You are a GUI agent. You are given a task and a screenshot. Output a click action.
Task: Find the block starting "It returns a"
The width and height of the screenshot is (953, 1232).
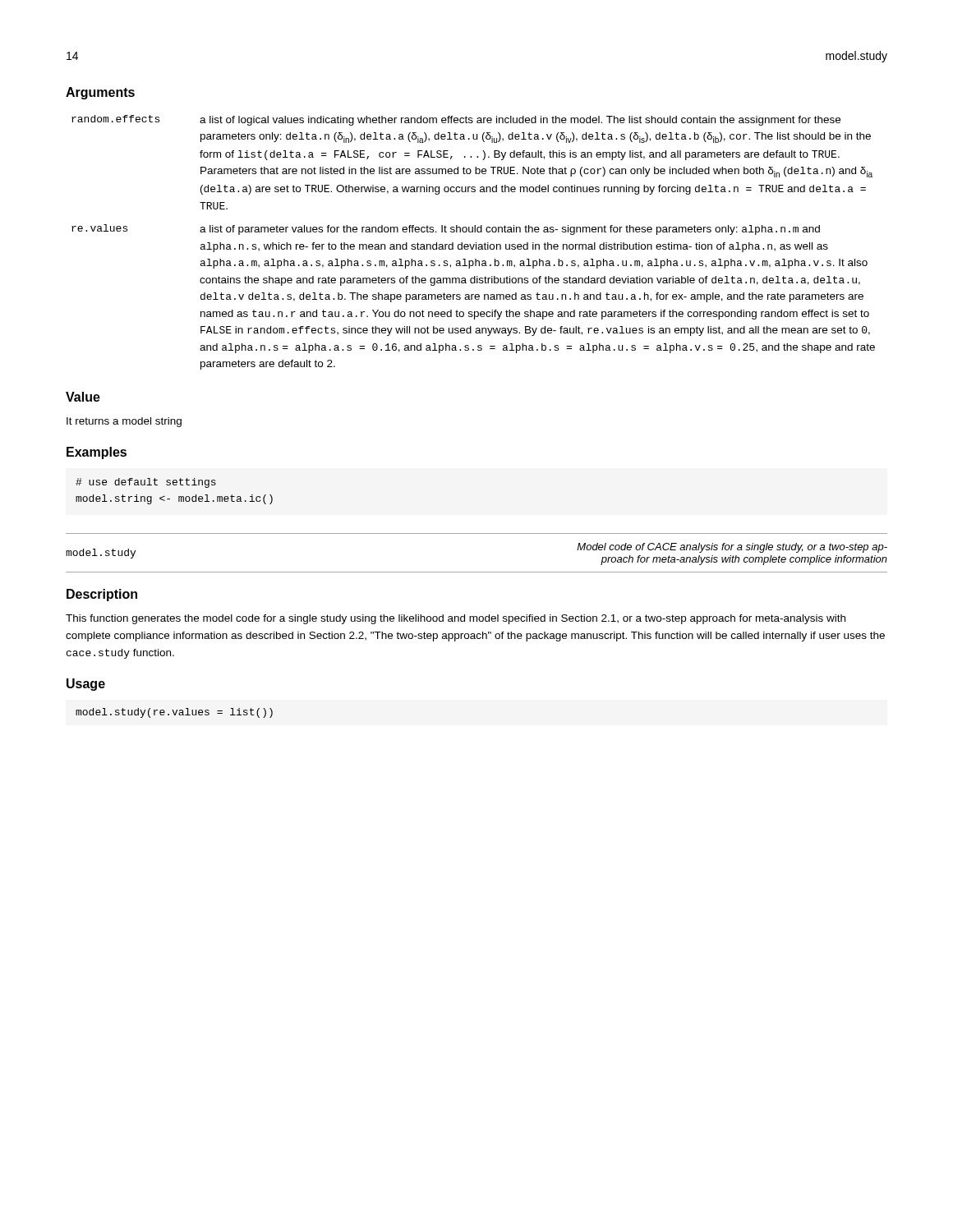[124, 421]
